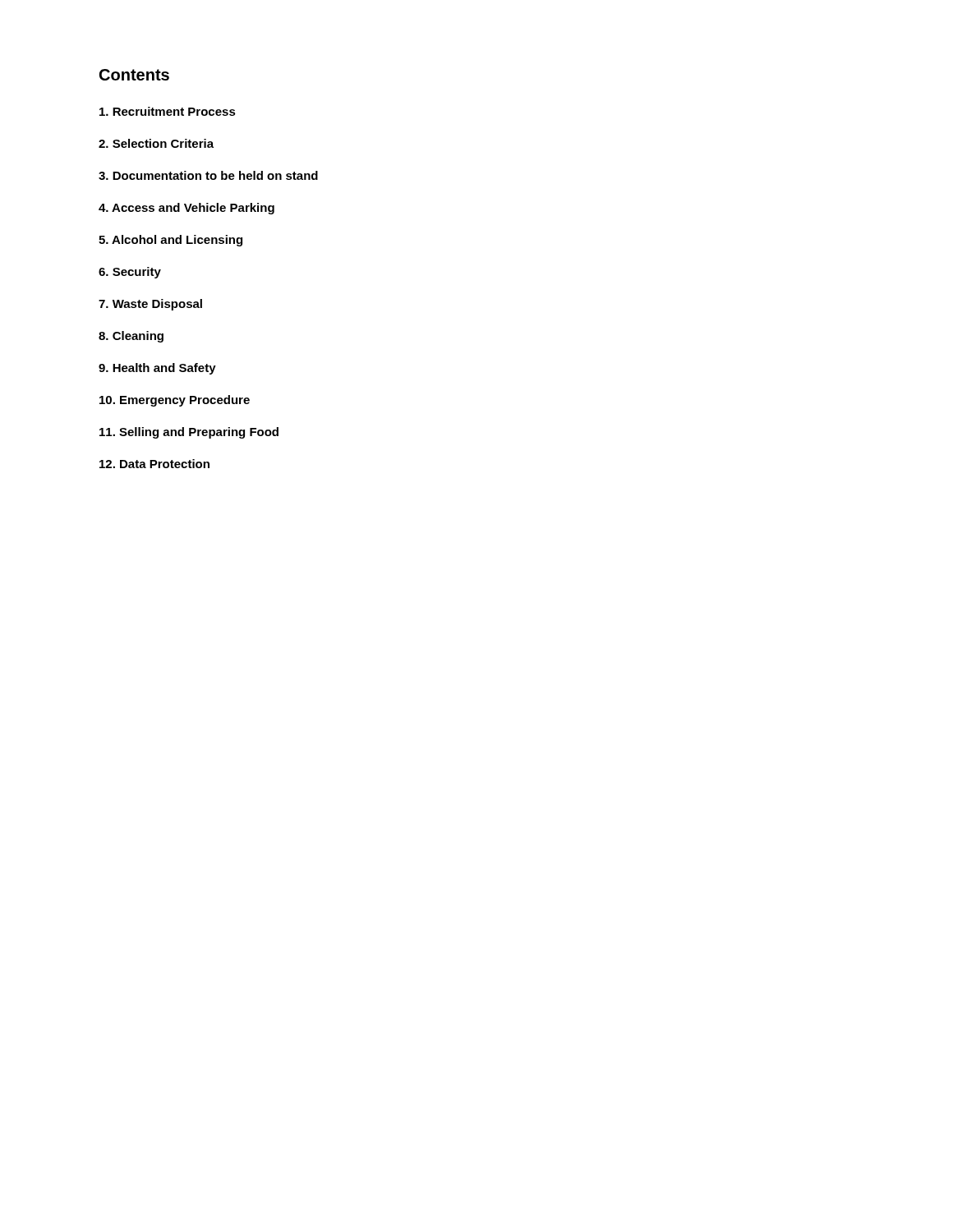This screenshot has height=1232, width=953.
Task: Click on the list item that says "6. Security"
Action: click(130, 271)
